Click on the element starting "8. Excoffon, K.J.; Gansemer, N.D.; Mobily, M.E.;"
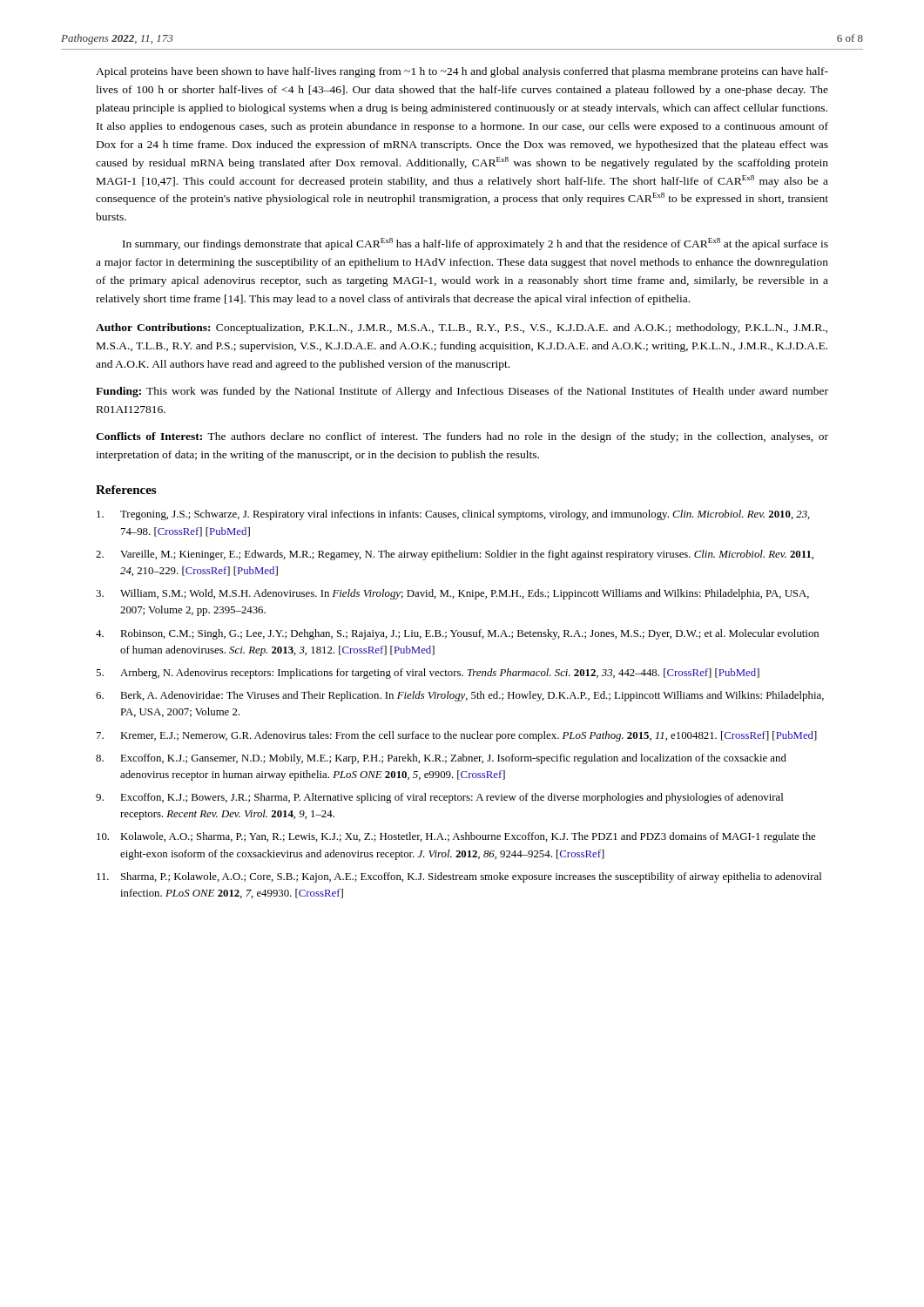Image resolution: width=924 pixels, height=1307 pixels. (462, 767)
